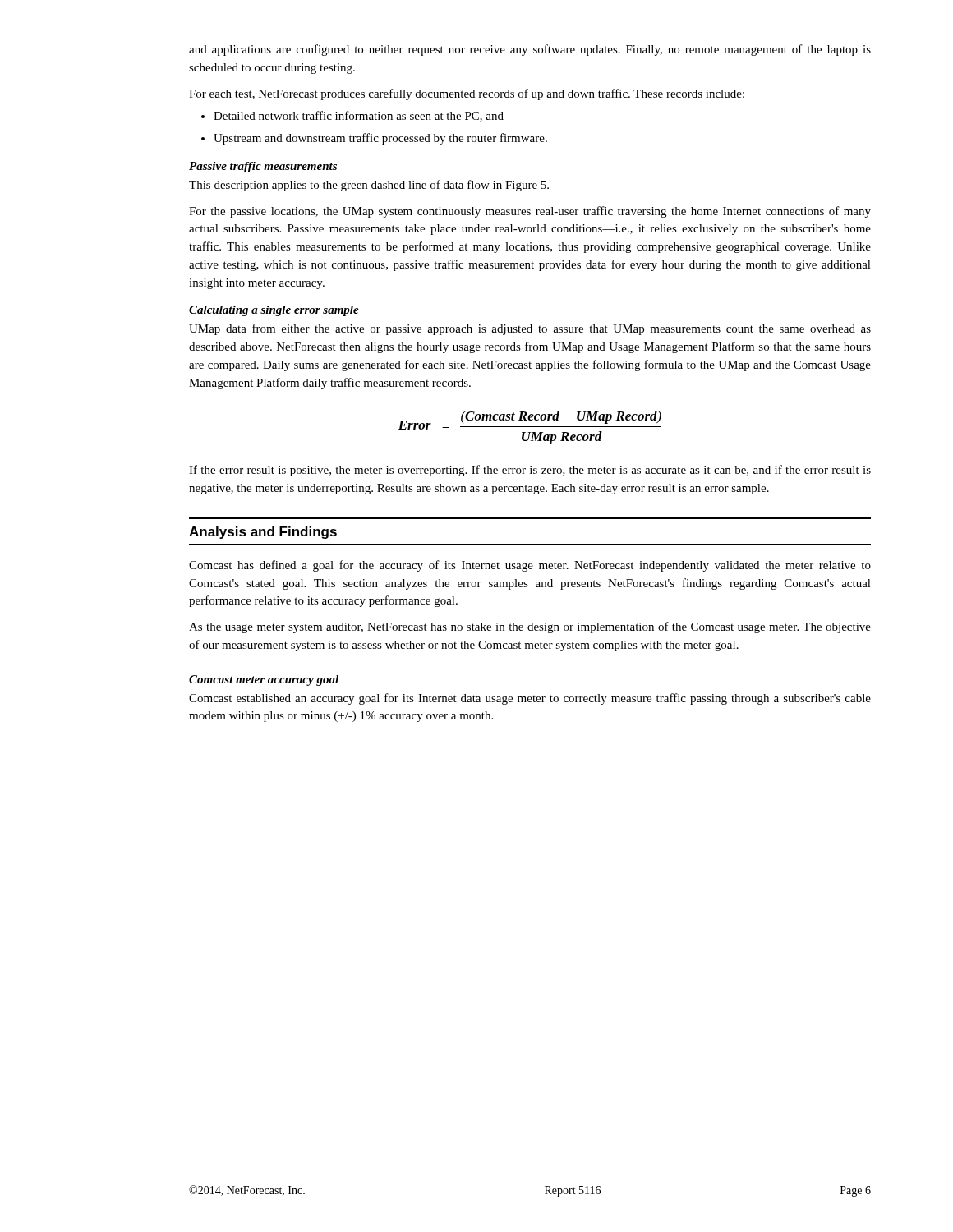Click the passage that begins "If the error result is positive, the meter"
953x1232 pixels.
coord(530,479)
